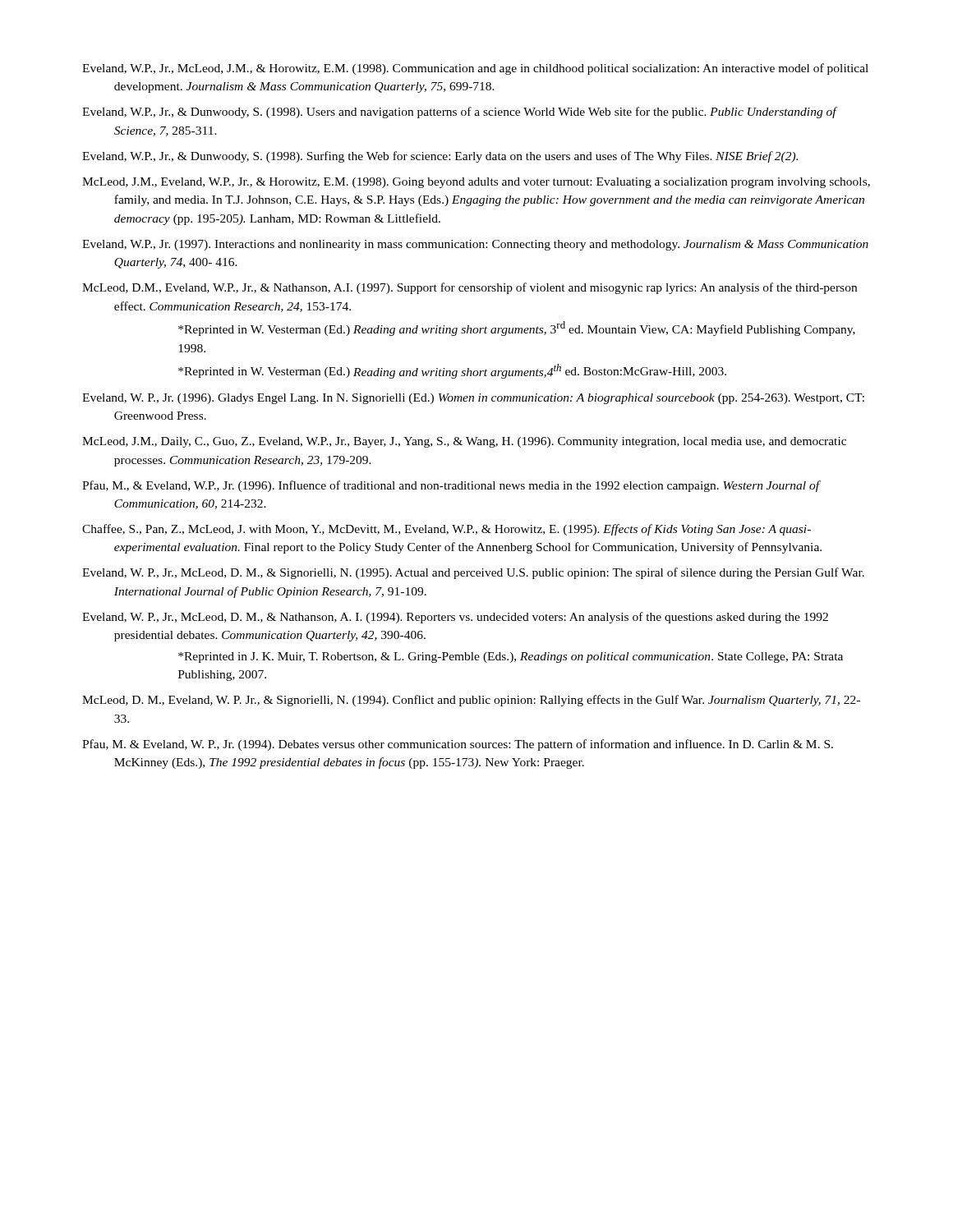Click on the text block starting "Eveland, W.P., Jr. (1997)."
Screen dimensions: 1232x953
(x=475, y=253)
